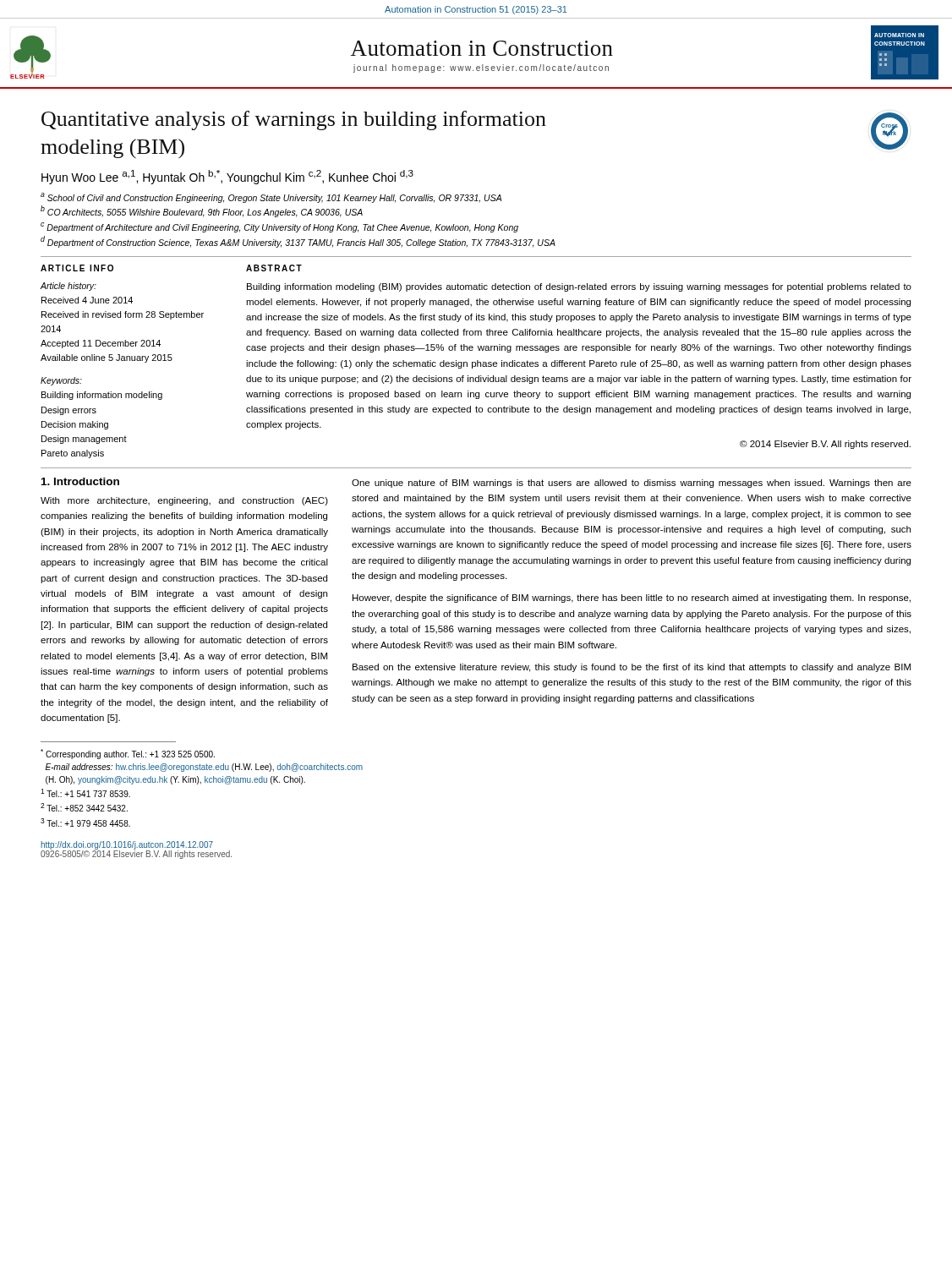Image resolution: width=952 pixels, height=1268 pixels.
Task: Point to the element starting "Corresponding author. Tel.: +1 323"
Action: coord(202,766)
